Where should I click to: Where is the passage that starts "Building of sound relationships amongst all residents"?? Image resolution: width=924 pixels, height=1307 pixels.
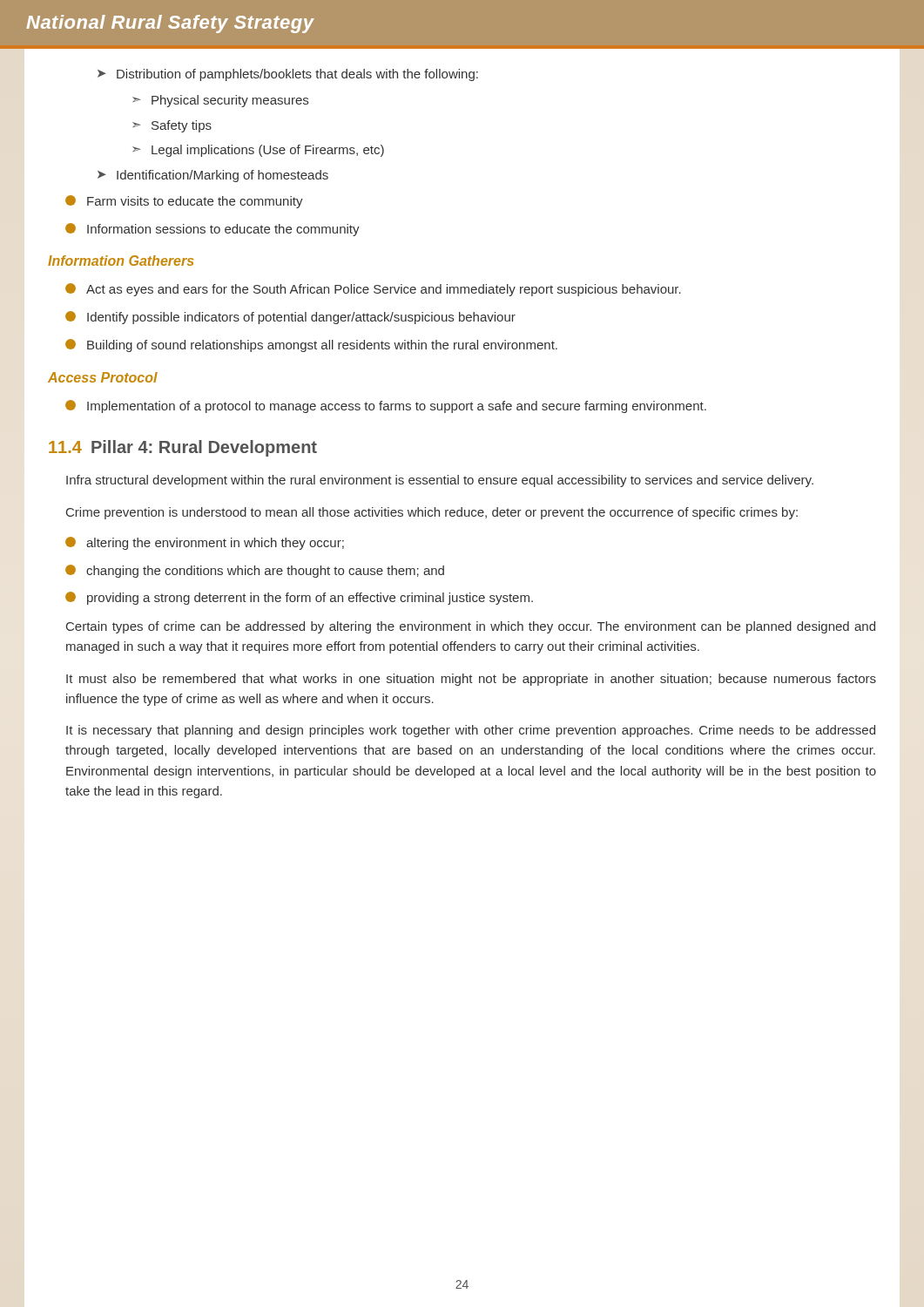click(x=312, y=345)
